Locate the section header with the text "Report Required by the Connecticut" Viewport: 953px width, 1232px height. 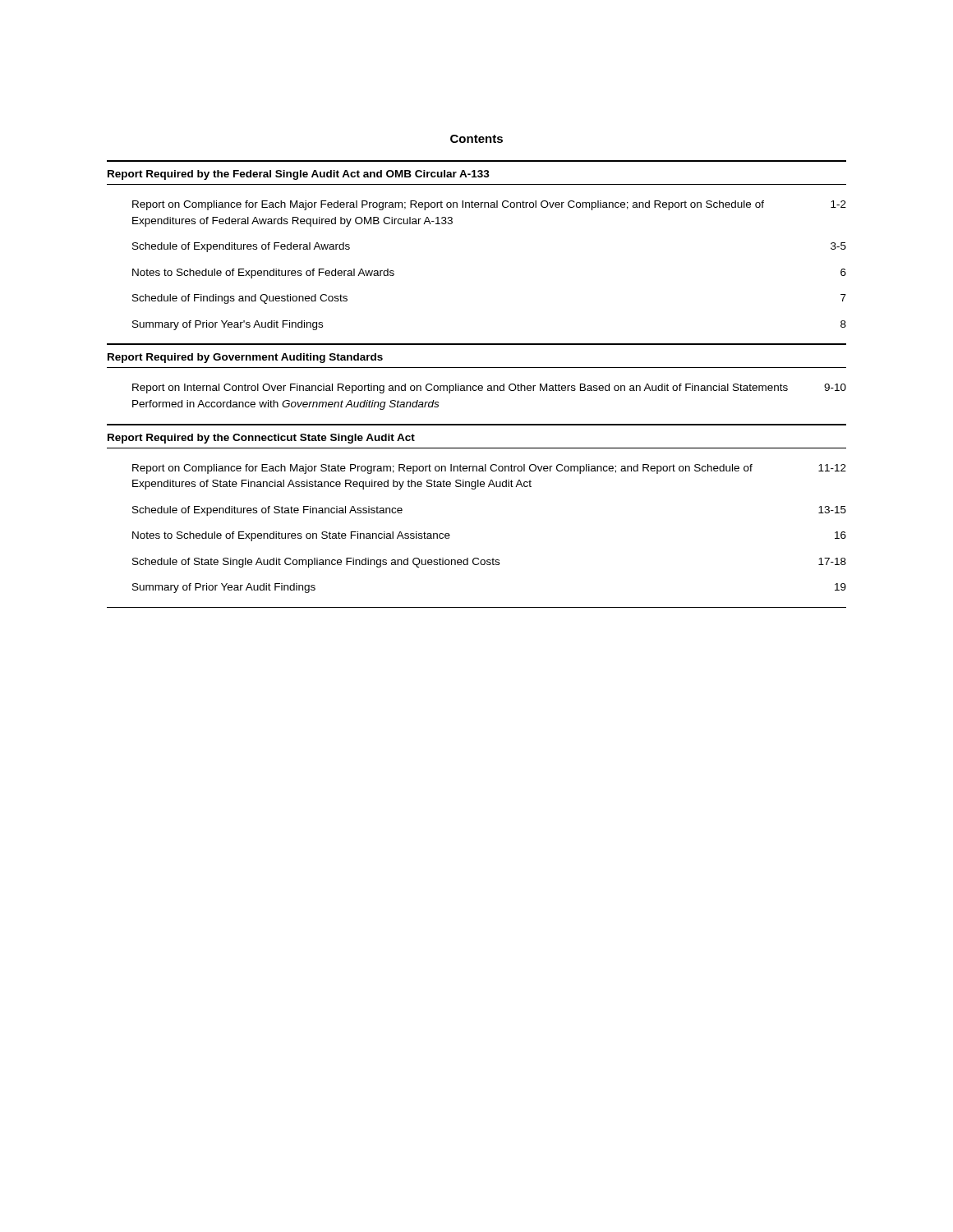[261, 437]
